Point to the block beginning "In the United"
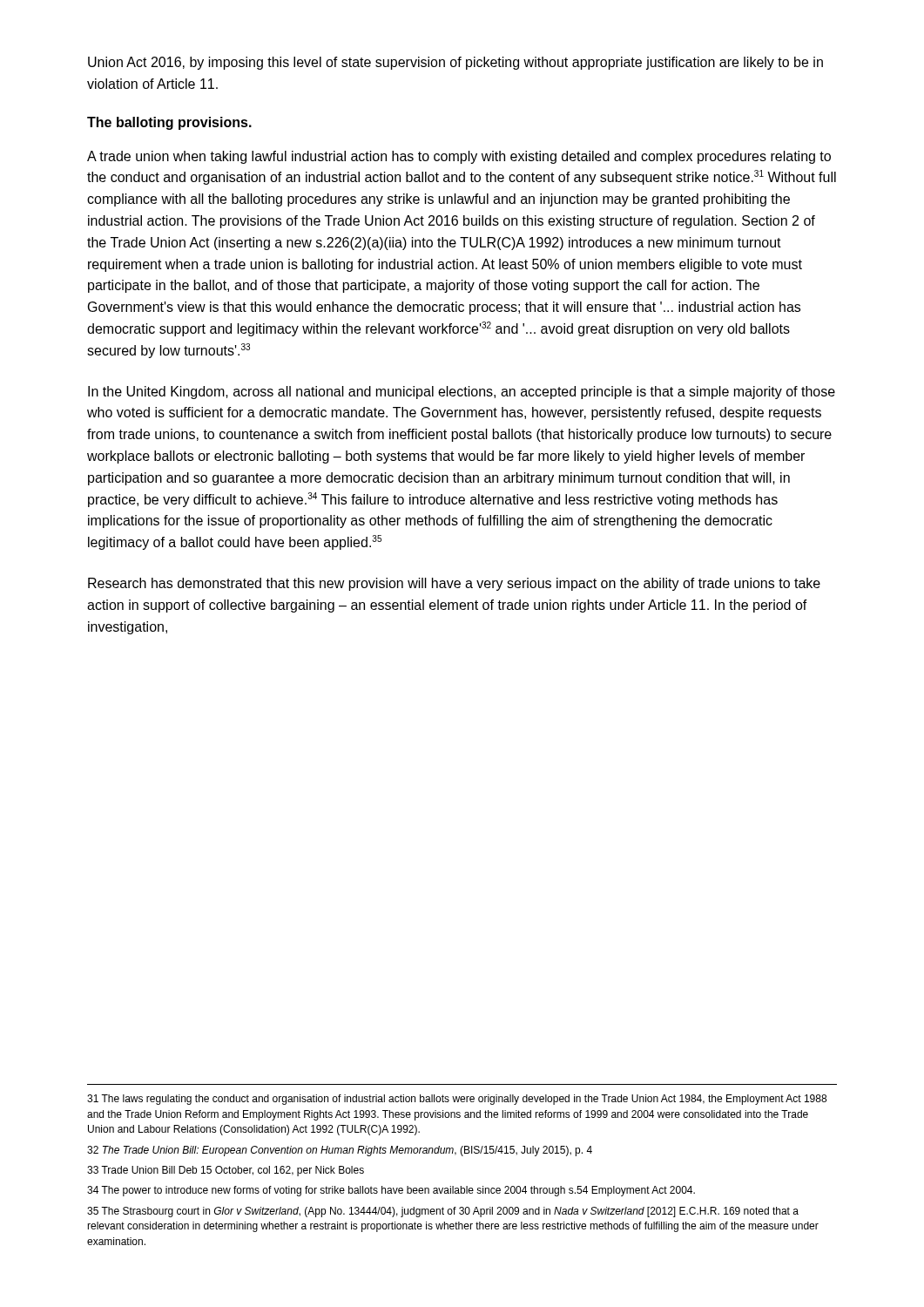The image size is (924, 1307). 461,467
